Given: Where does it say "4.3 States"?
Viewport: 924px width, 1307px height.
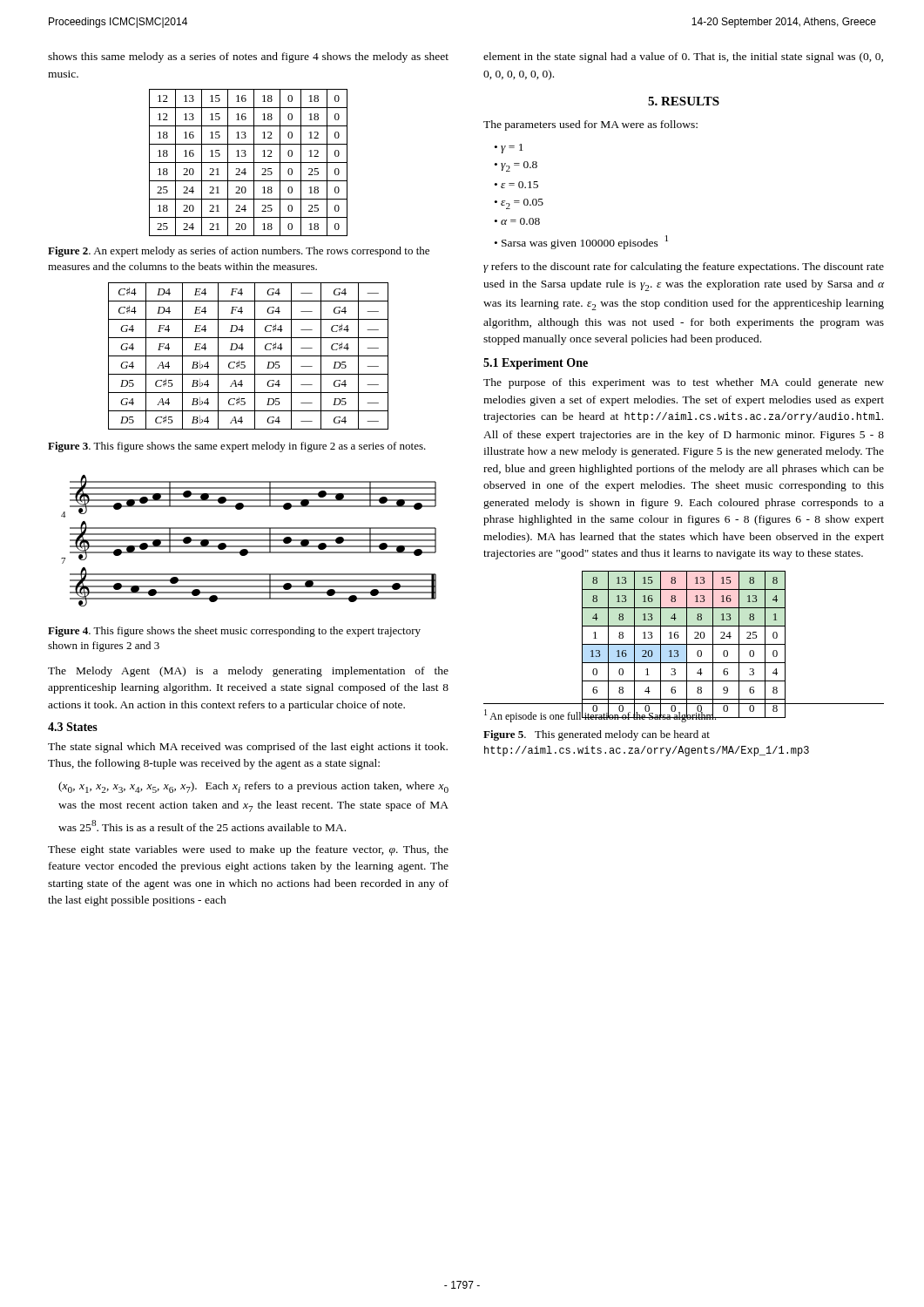Looking at the screenshot, I should click(x=73, y=727).
